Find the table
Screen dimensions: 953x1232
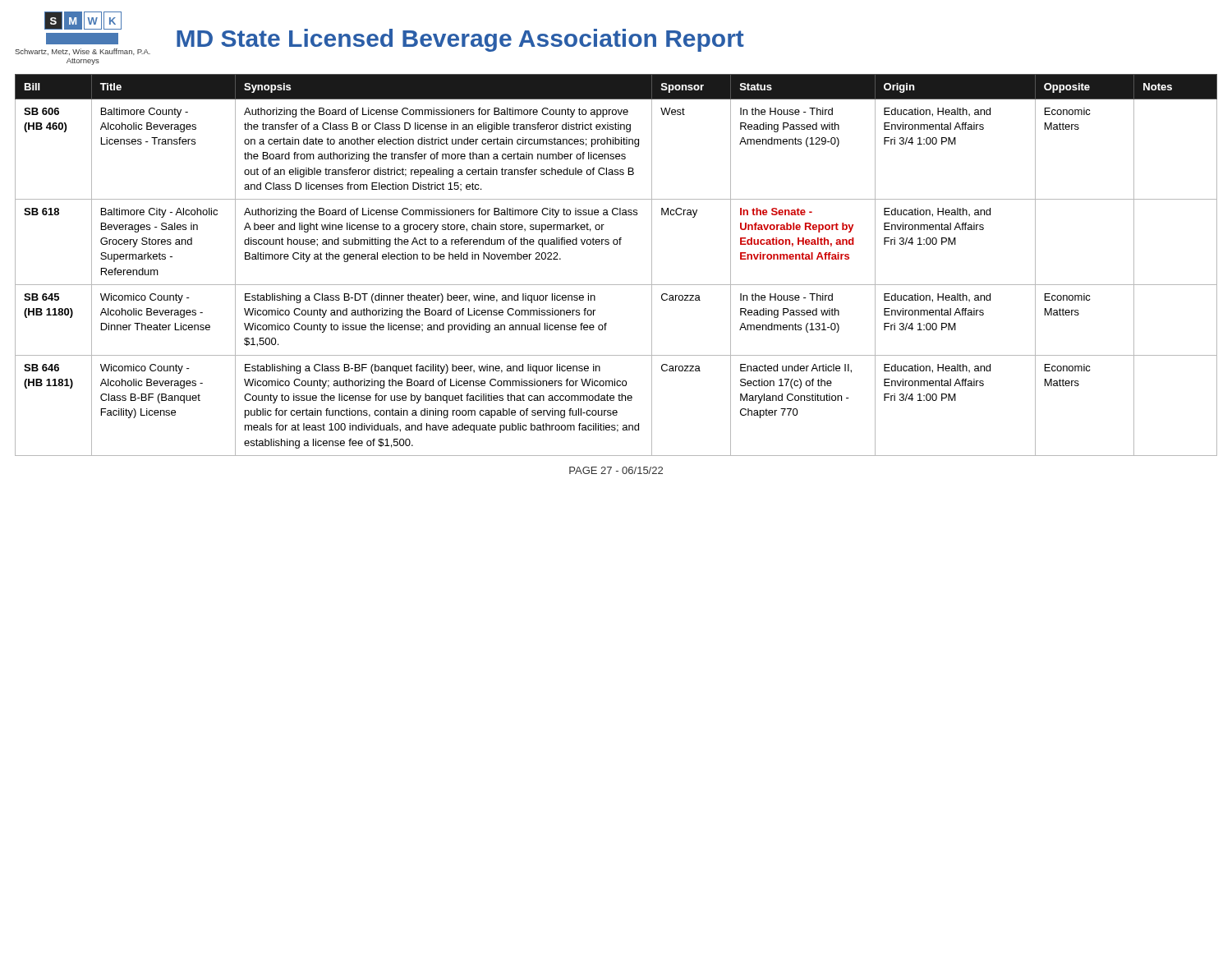tap(616, 265)
